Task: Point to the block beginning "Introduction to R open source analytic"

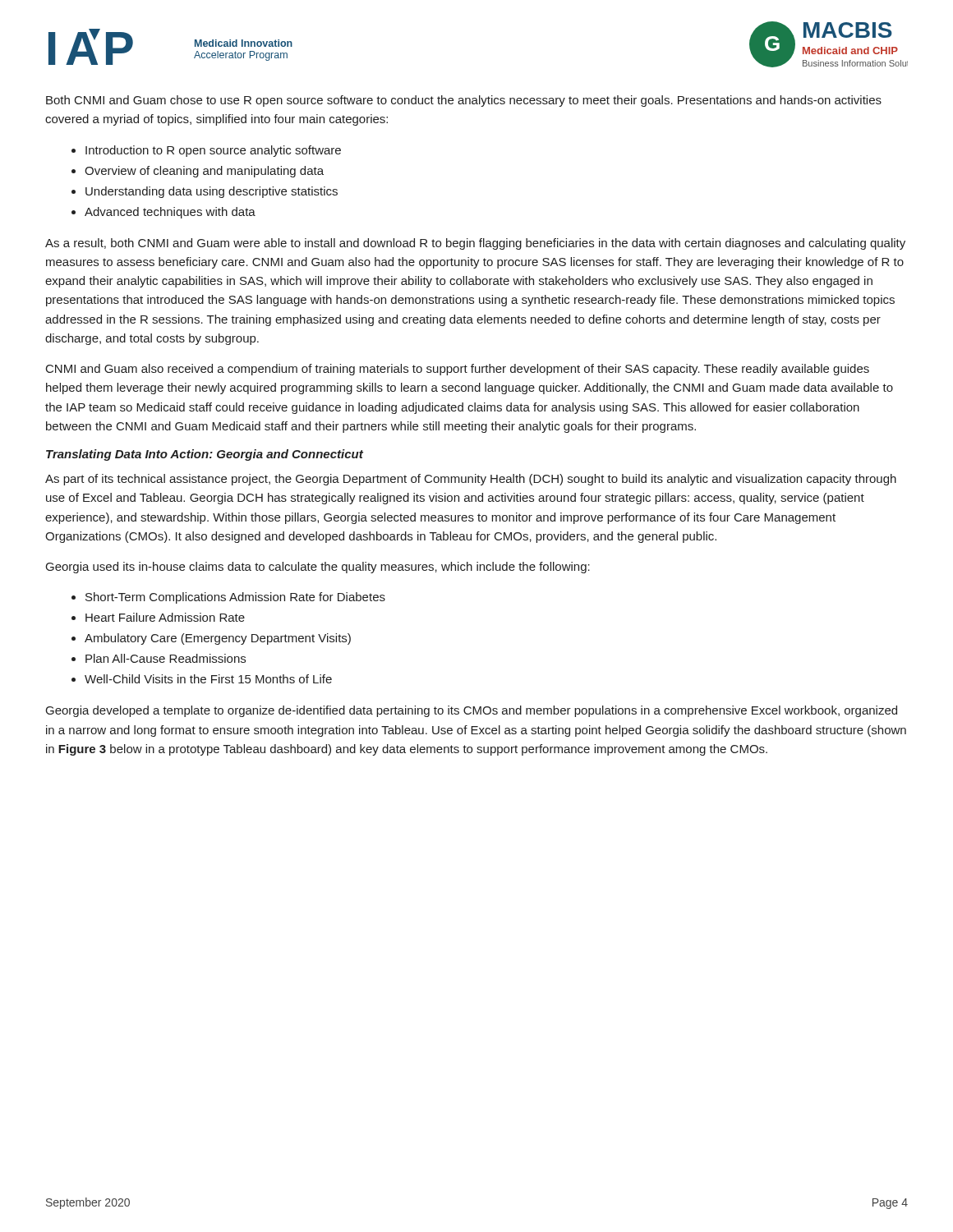Action: click(213, 150)
